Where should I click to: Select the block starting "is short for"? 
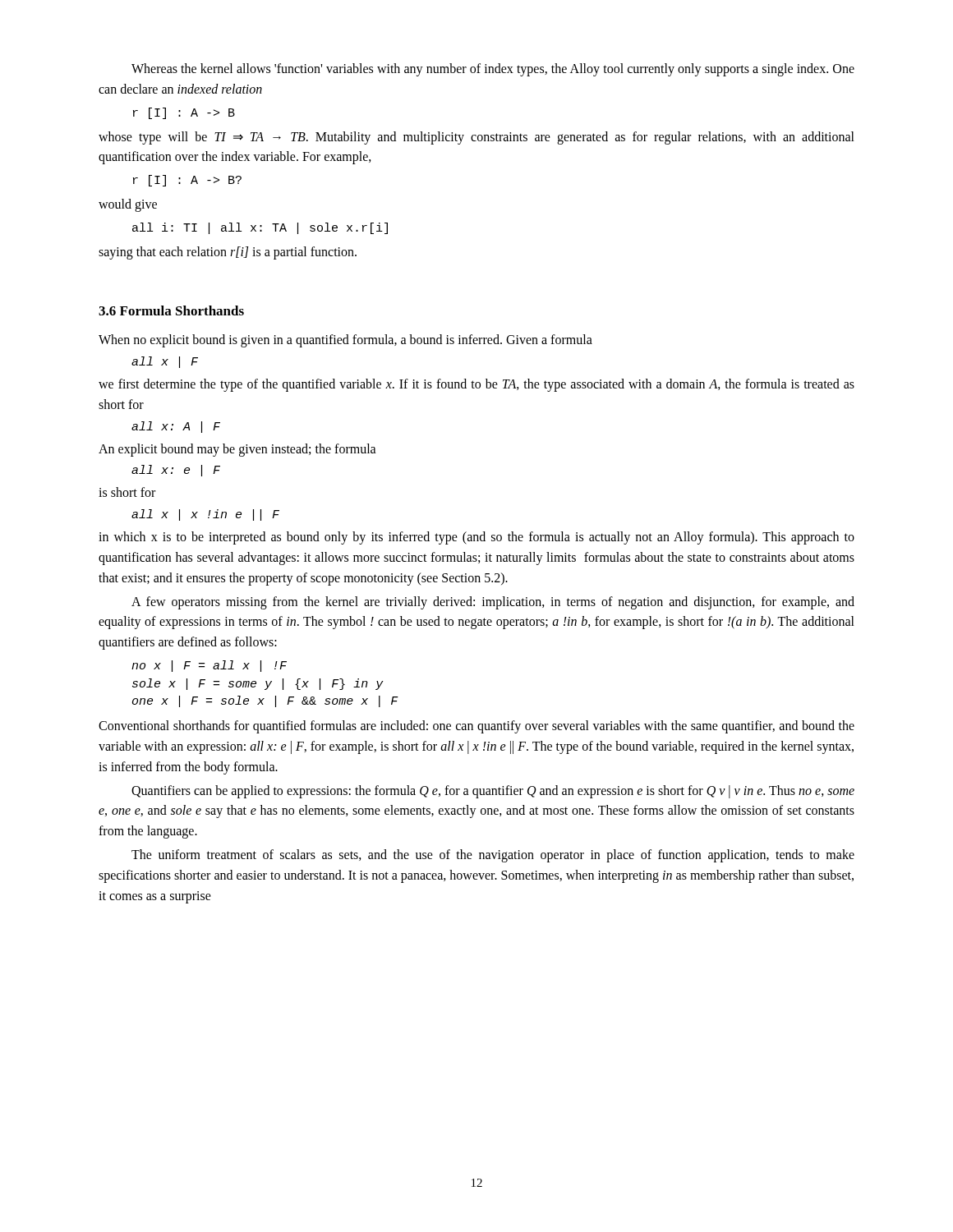[x=127, y=492]
